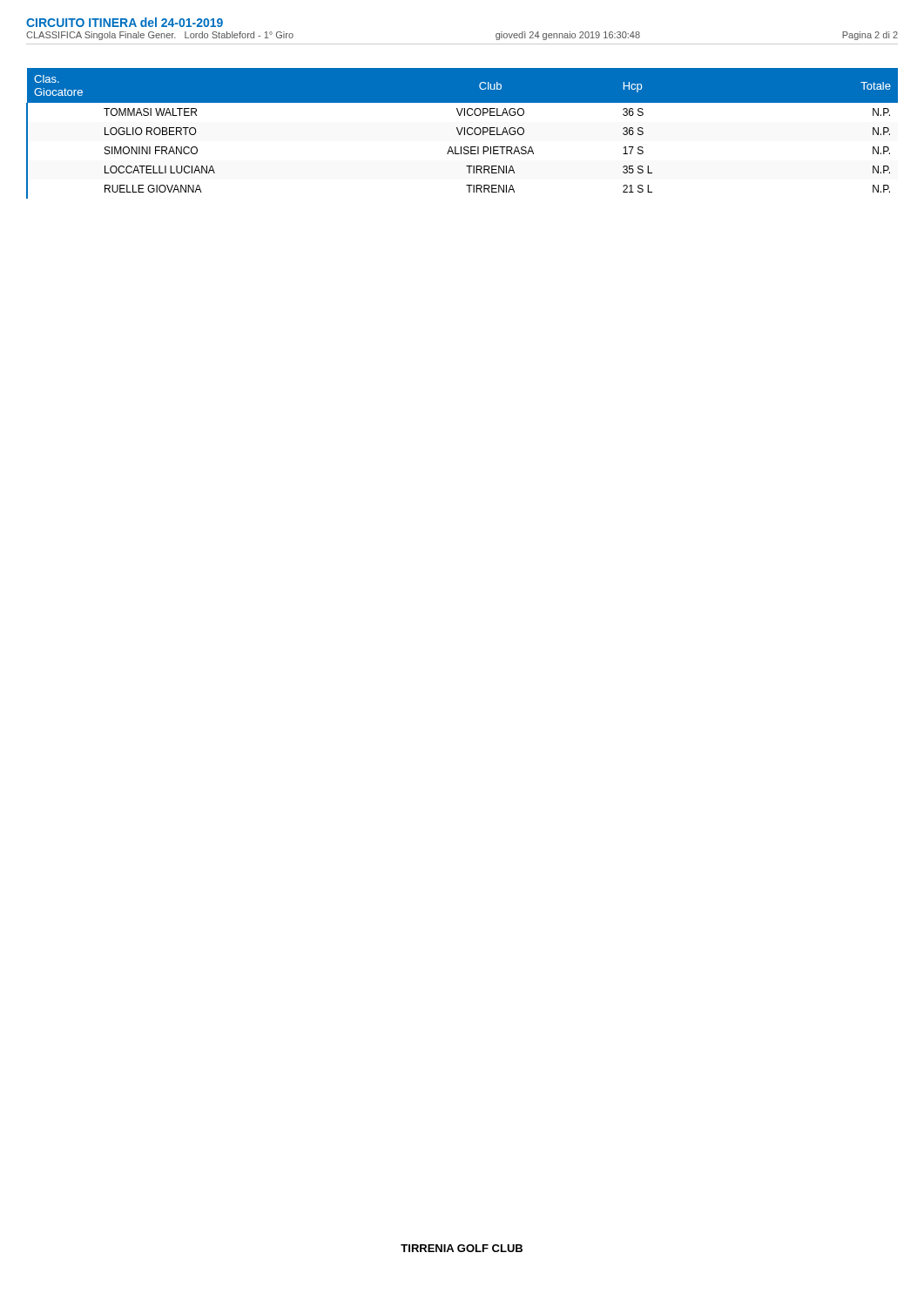The width and height of the screenshot is (924, 1307).
Task: Locate the block of text that opens with "CLASSIFICA Singola Finale Gener. Lordo"
Action: (462, 35)
